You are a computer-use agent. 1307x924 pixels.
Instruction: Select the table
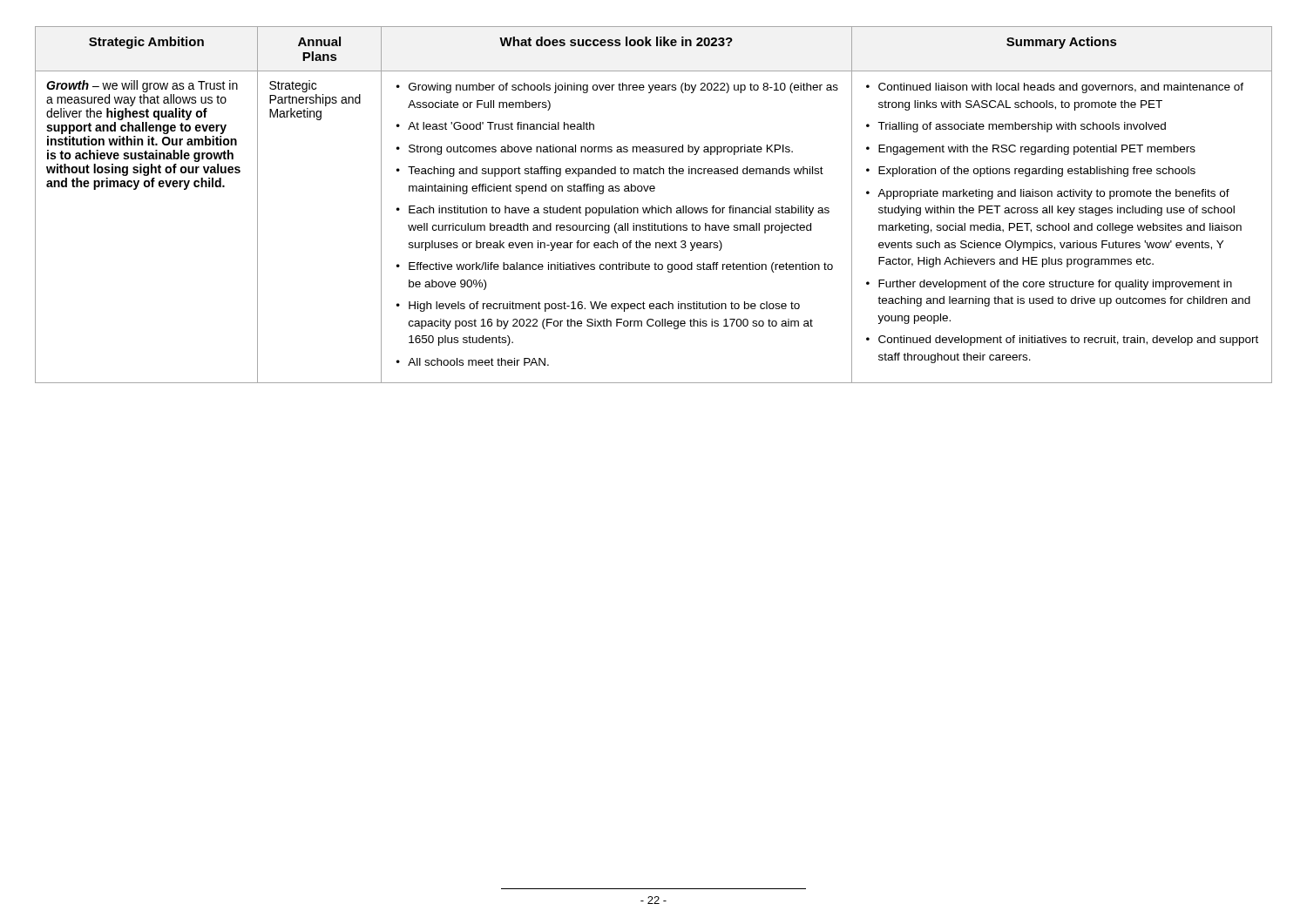[654, 205]
